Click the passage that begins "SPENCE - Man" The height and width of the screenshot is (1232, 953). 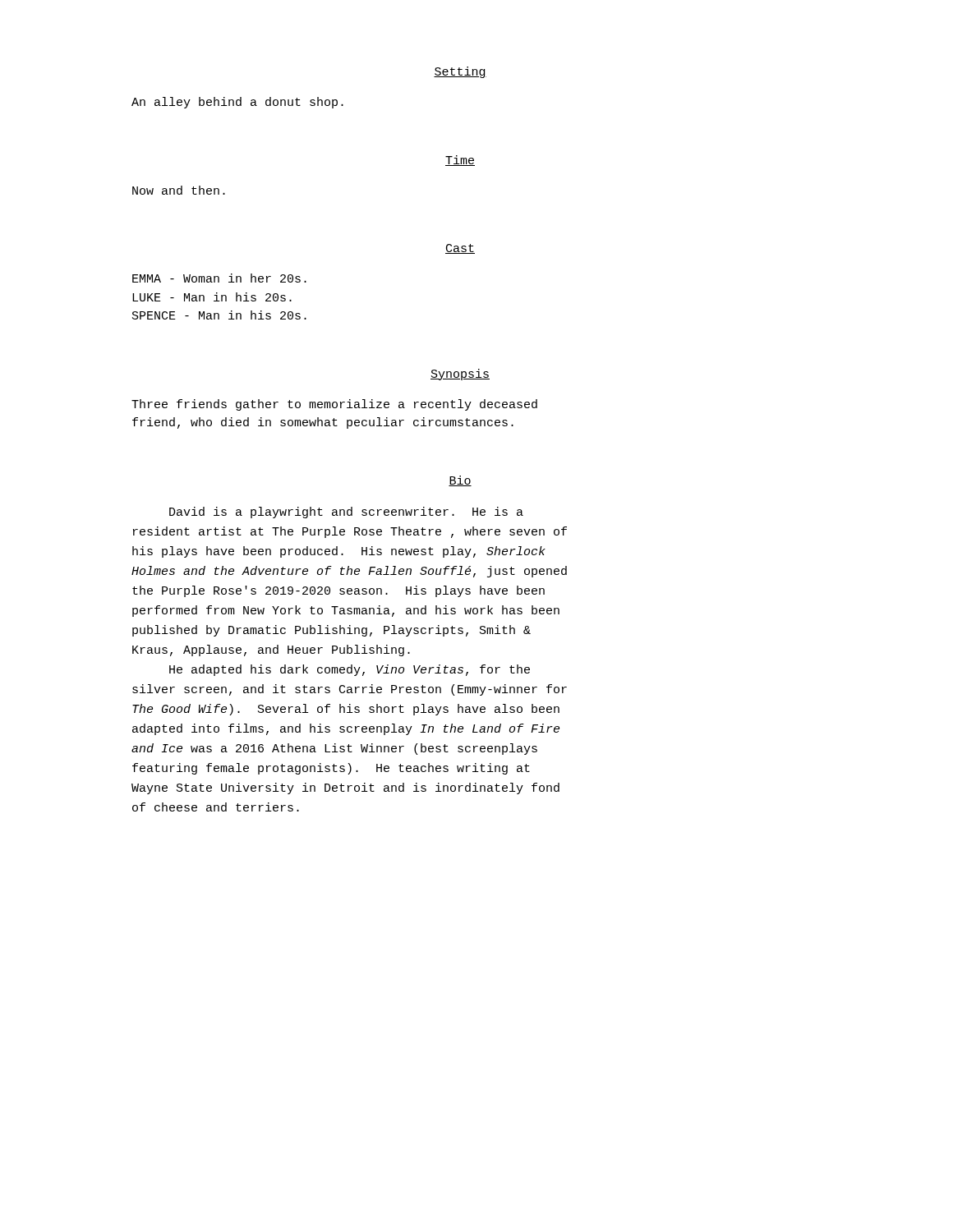tap(220, 317)
